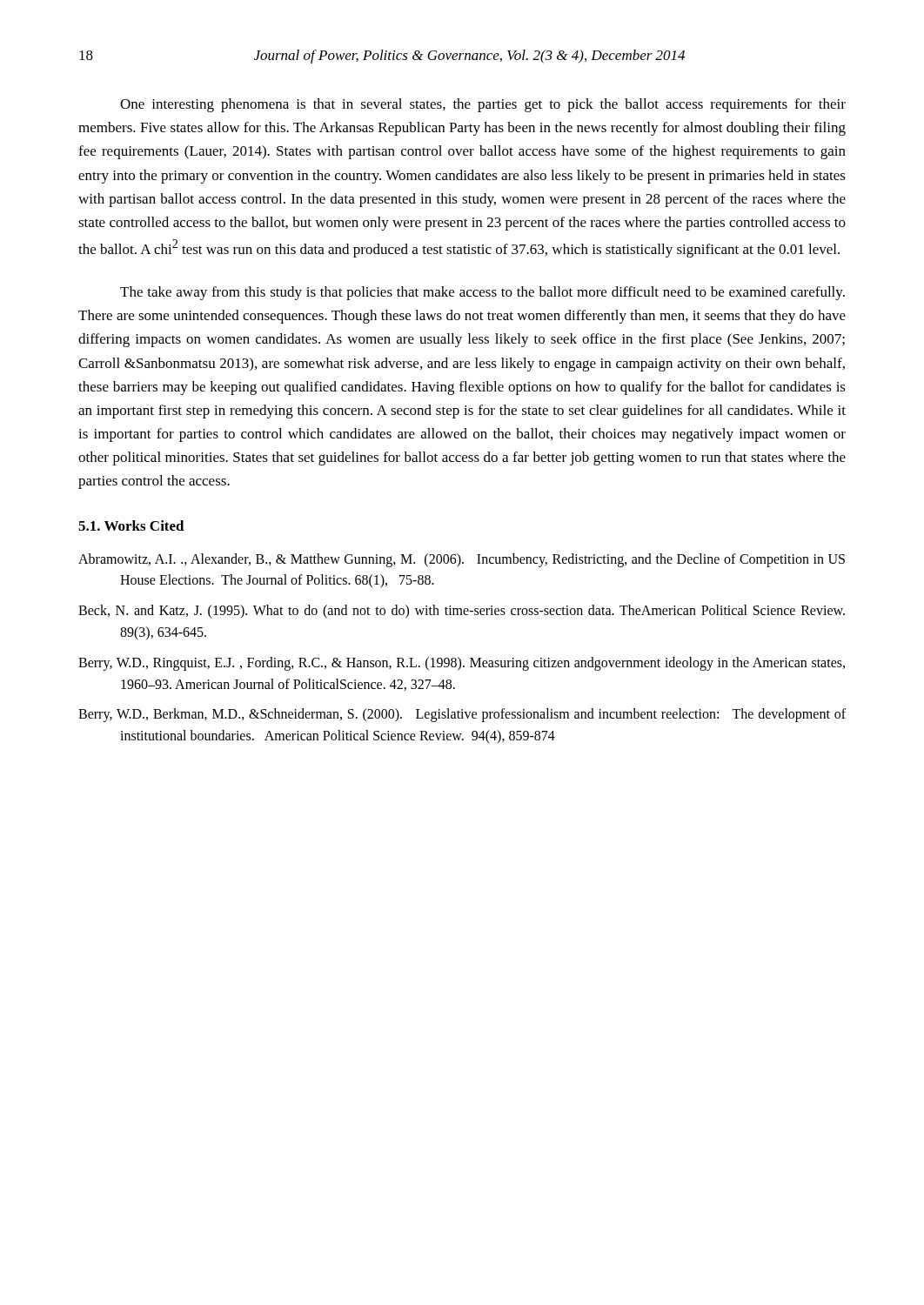
Task: Select the block starting "Berry, W.D., Berkman, M.D., &Schneiderman, S."
Action: click(462, 725)
